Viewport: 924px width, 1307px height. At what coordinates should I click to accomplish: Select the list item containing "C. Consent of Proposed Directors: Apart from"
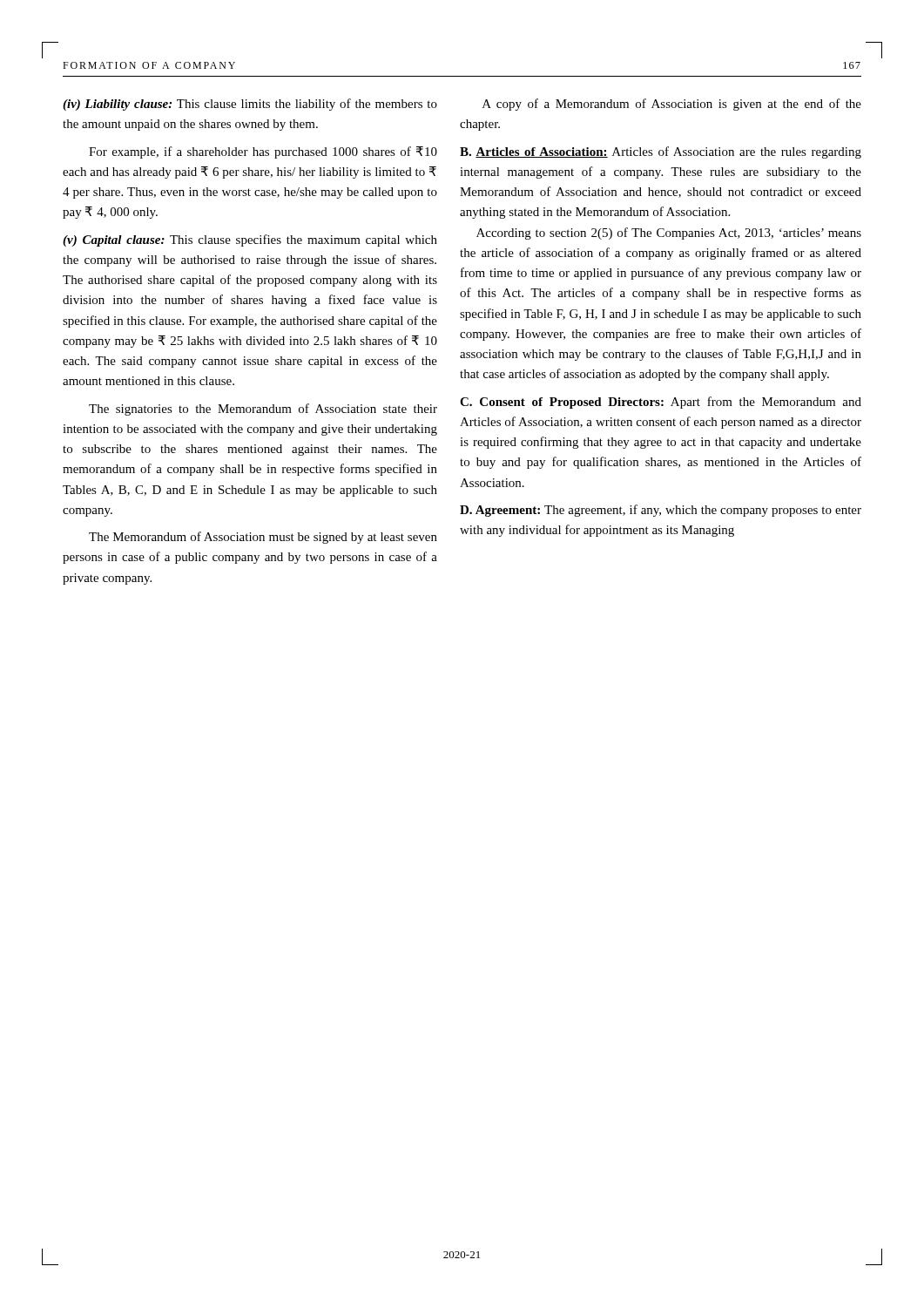[661, 442]
